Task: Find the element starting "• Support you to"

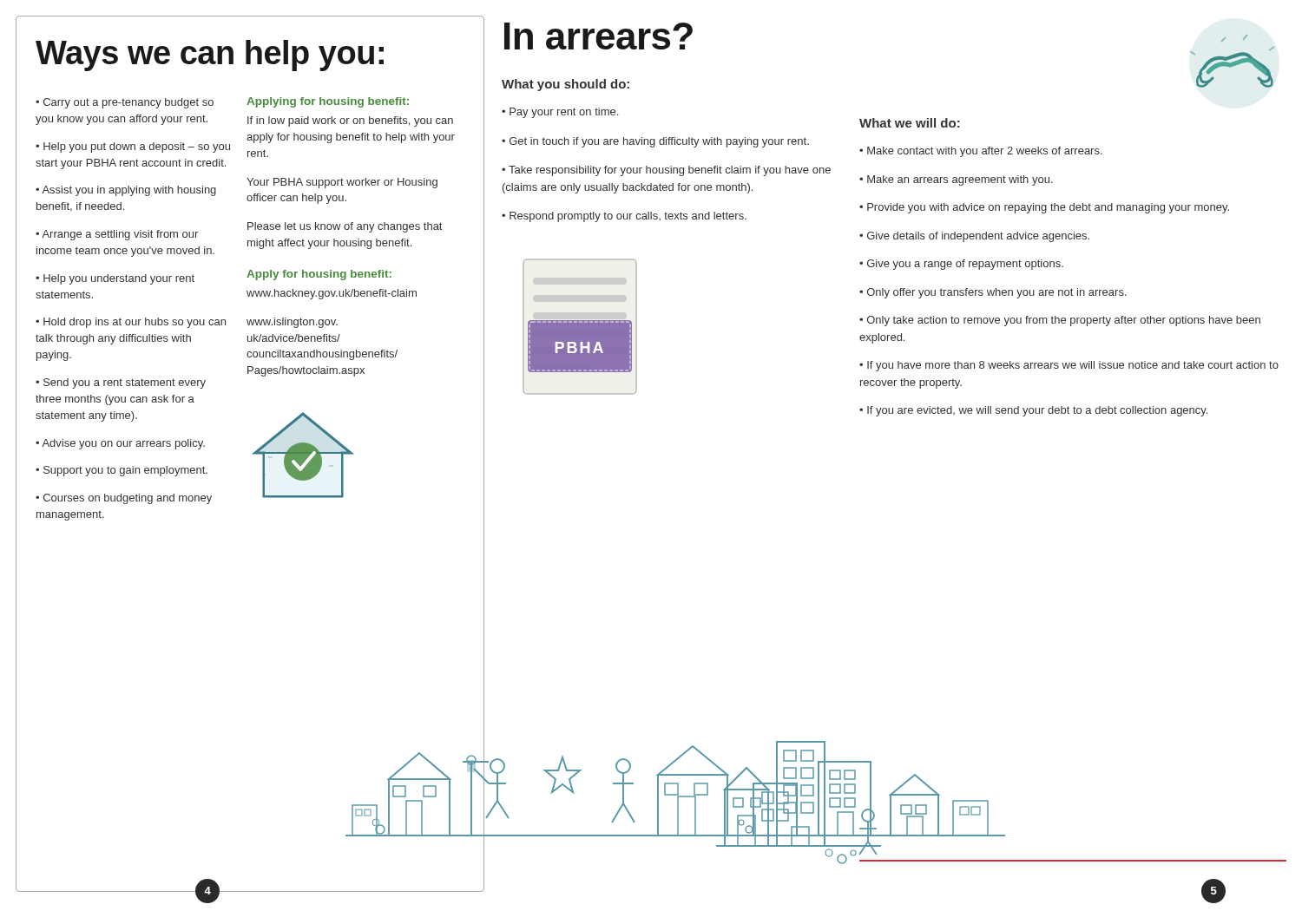Action: (x=122, y=470)
